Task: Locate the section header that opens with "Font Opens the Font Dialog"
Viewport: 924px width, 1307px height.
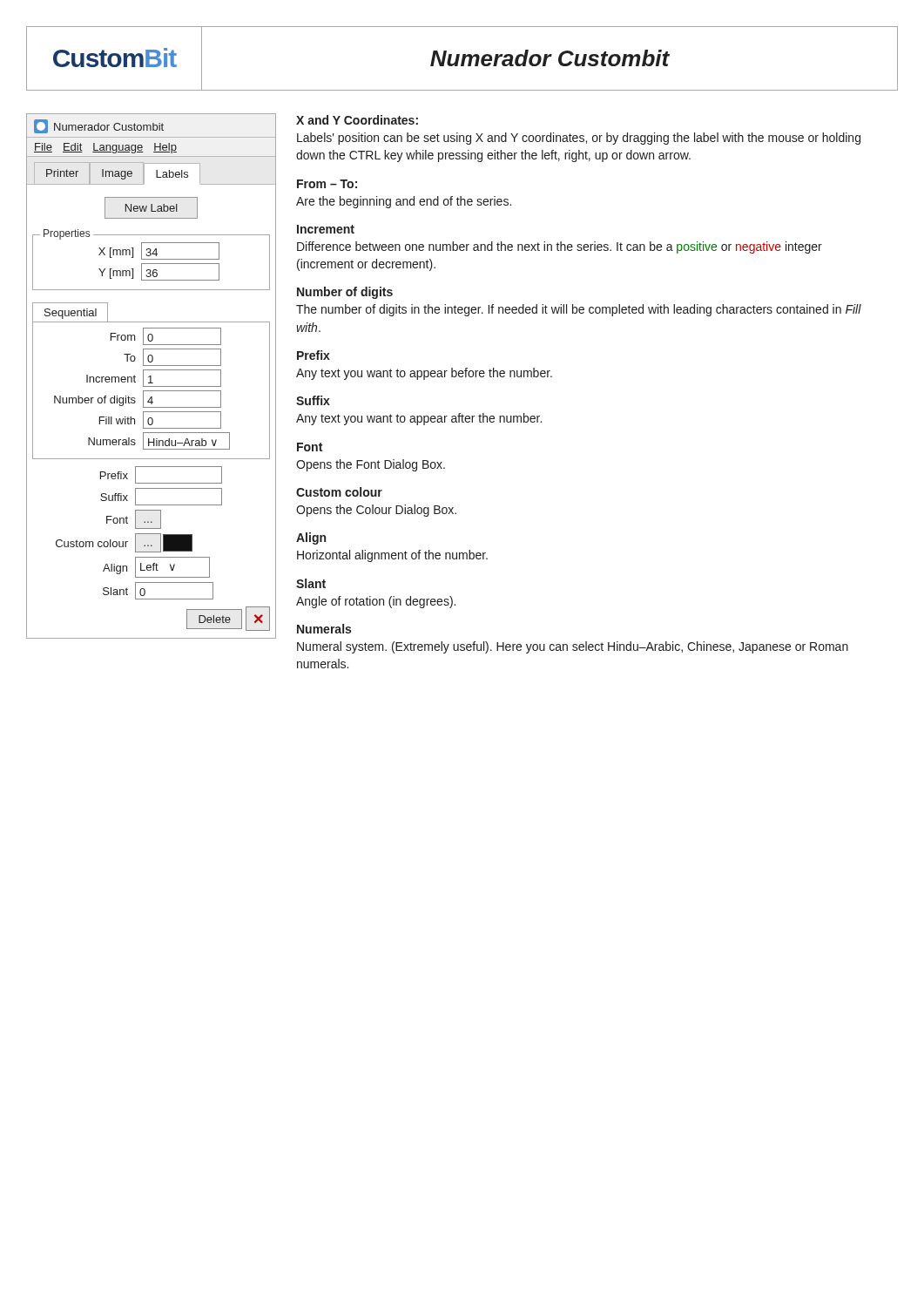Action: click(310, 447)
